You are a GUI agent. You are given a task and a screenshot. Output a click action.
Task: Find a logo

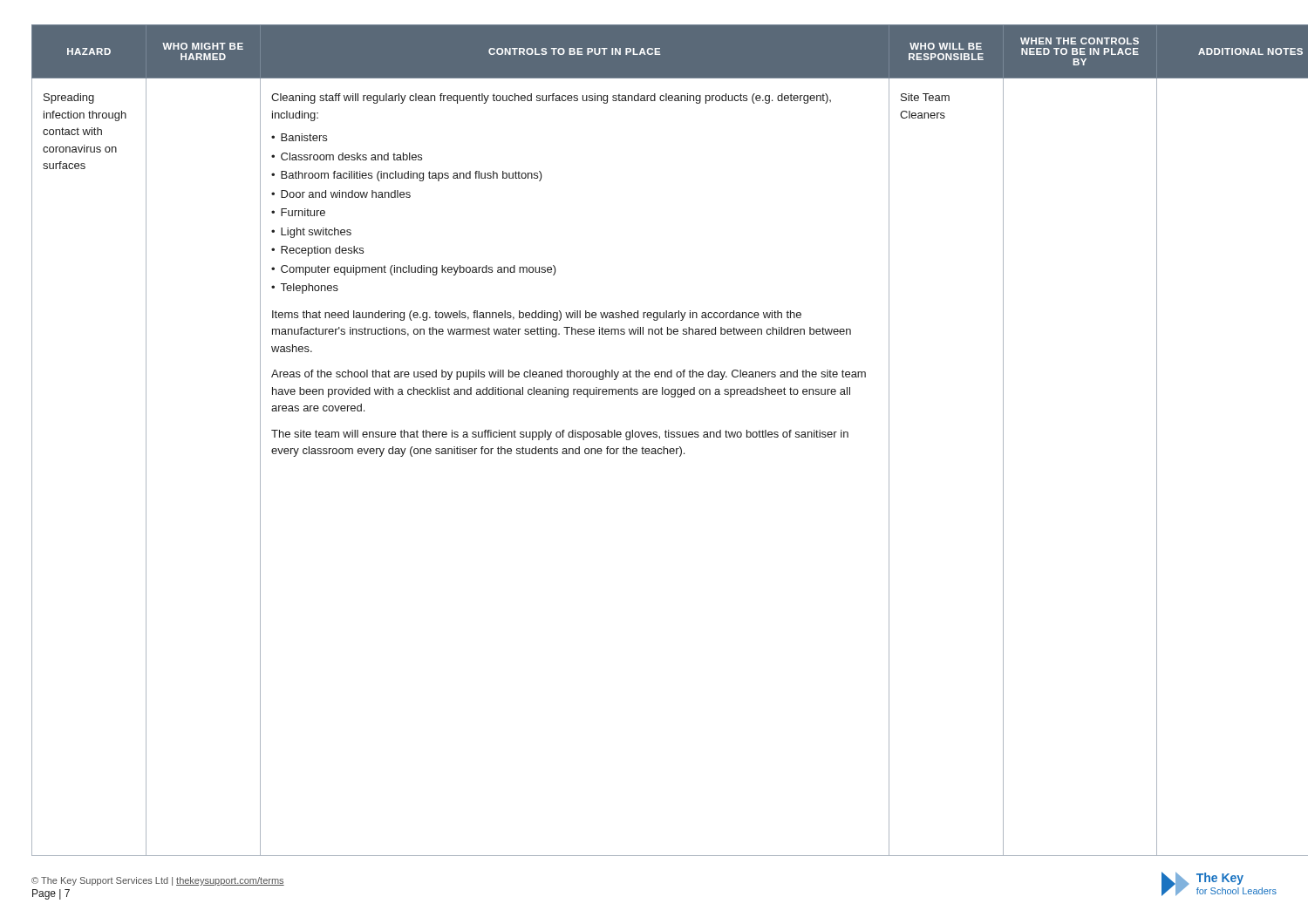1217,884
